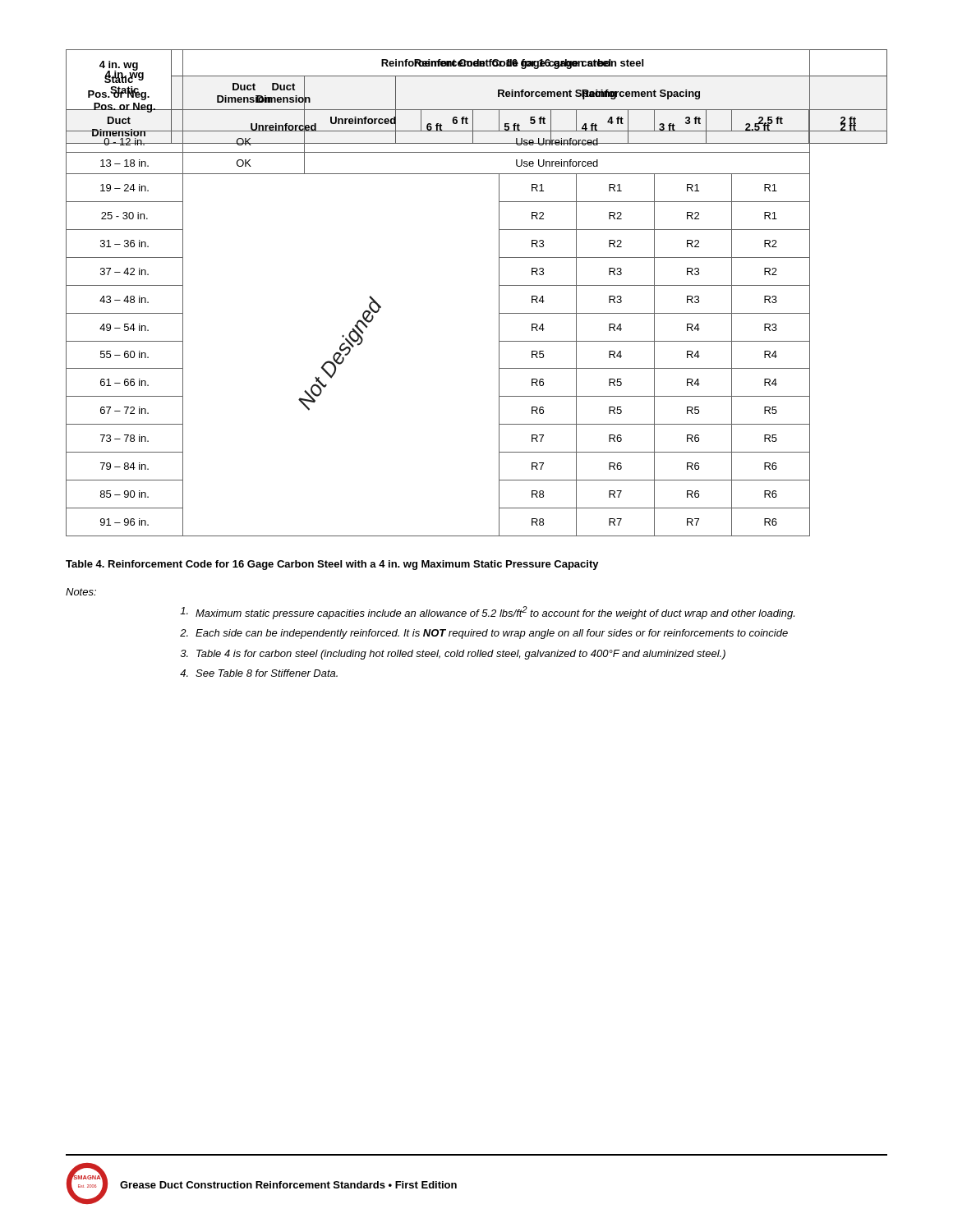953x1232 pixels.
Task: Locate the table with the text "6 ft"
Action: pyautogui.click(x=476, y=97)
